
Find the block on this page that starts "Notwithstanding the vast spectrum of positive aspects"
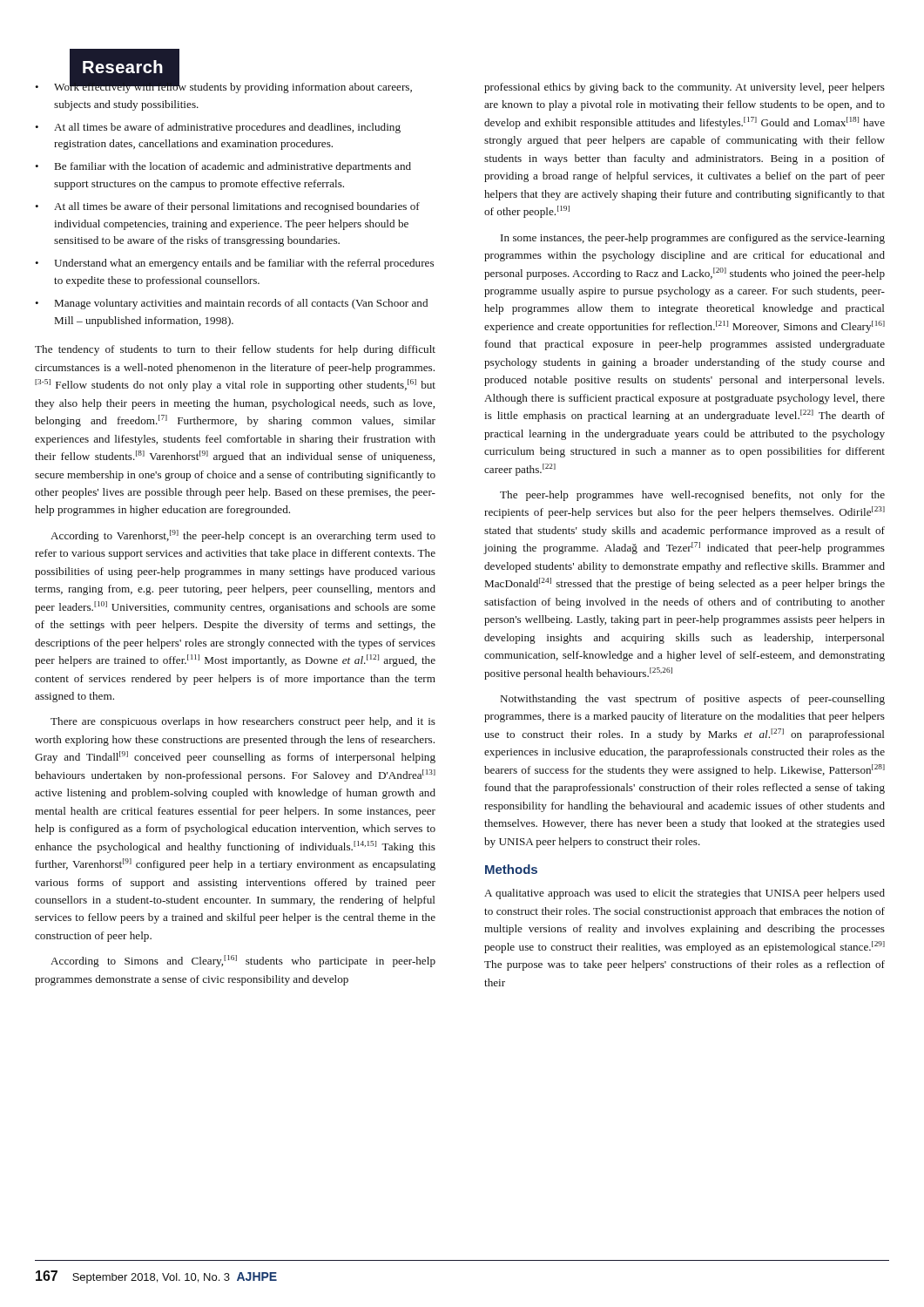point(684,770)
